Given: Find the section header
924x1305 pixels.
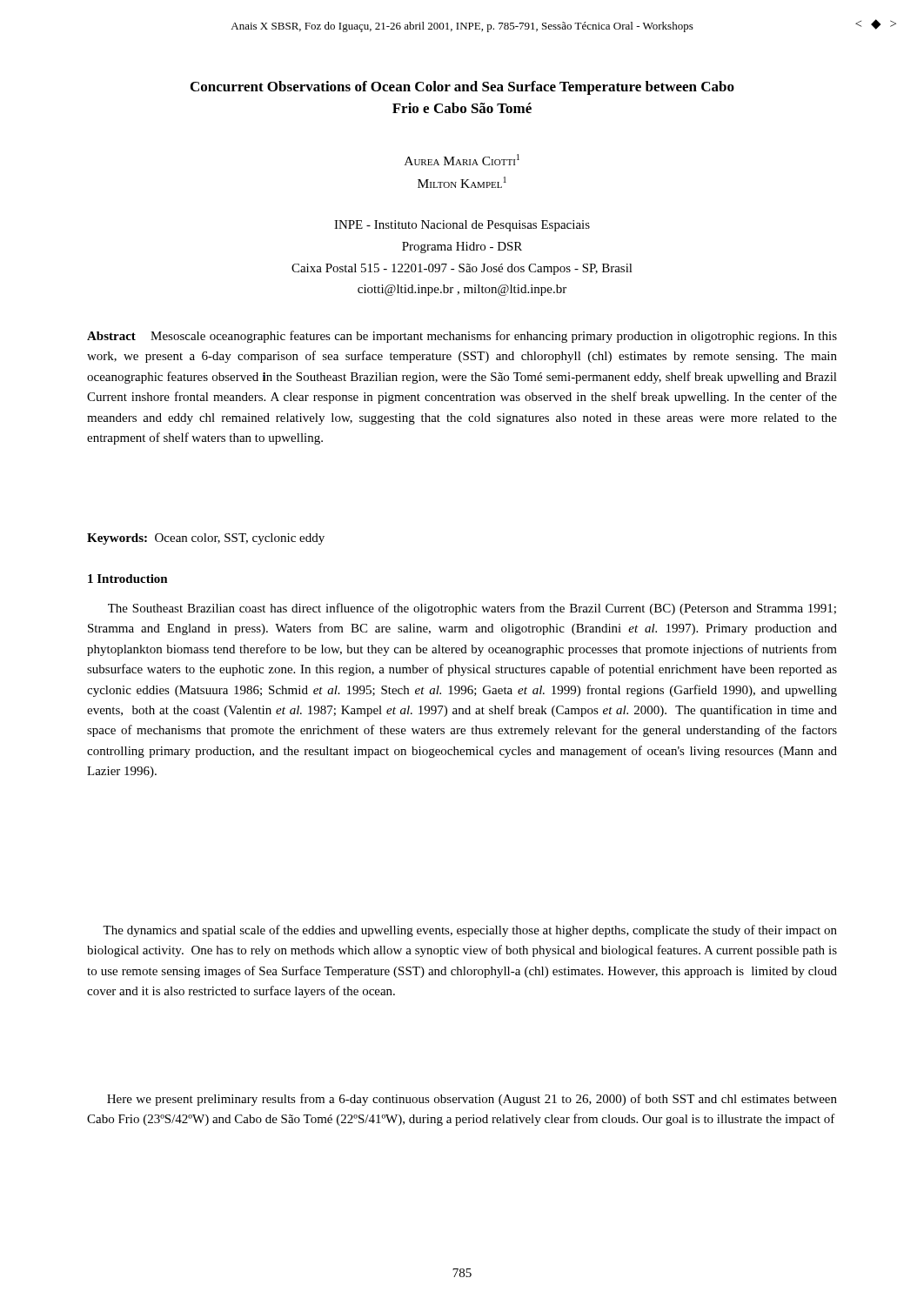Looking at the screenshot, I should [x=127, y=579].
